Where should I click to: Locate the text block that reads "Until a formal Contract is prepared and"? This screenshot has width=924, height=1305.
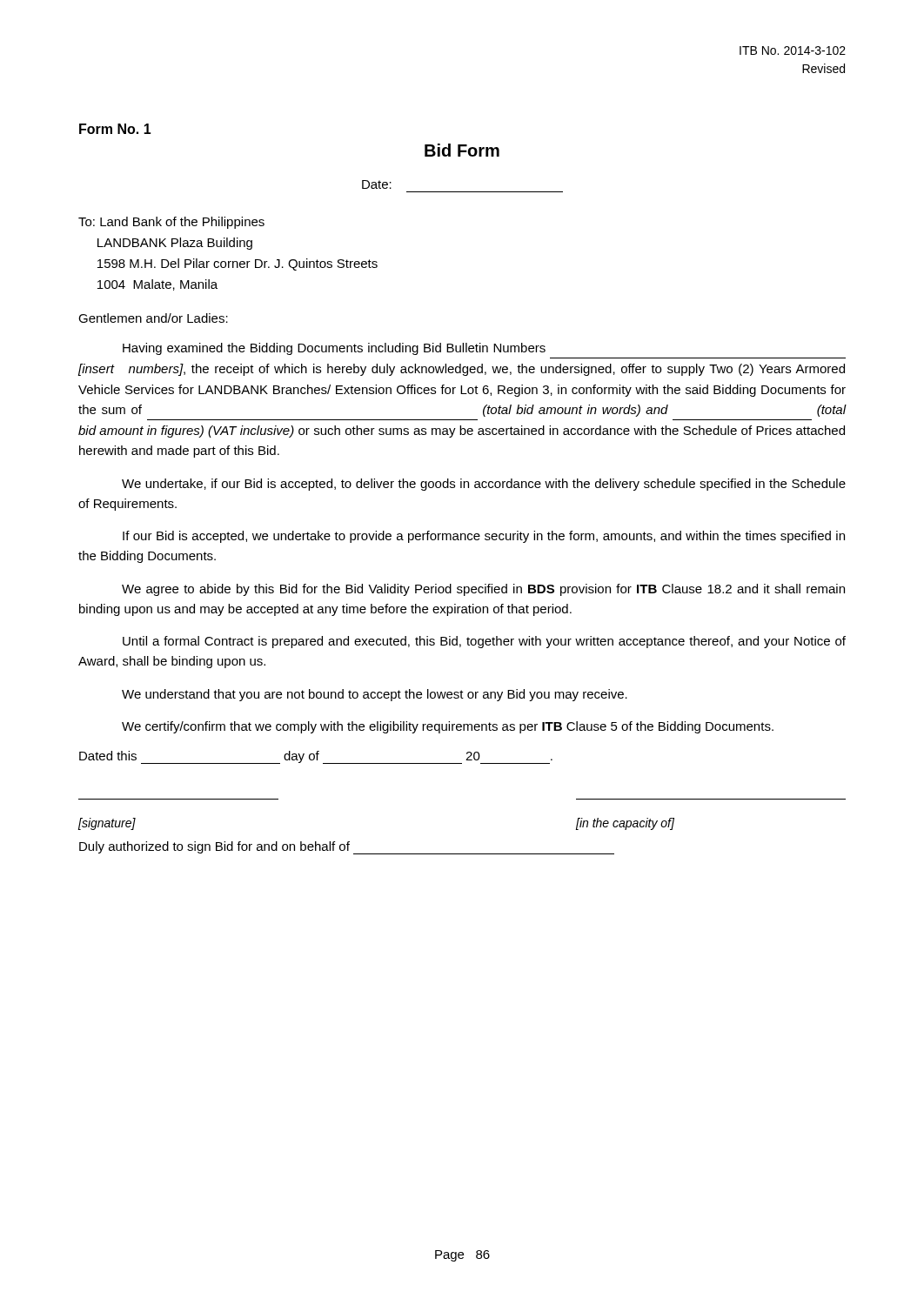462,651
